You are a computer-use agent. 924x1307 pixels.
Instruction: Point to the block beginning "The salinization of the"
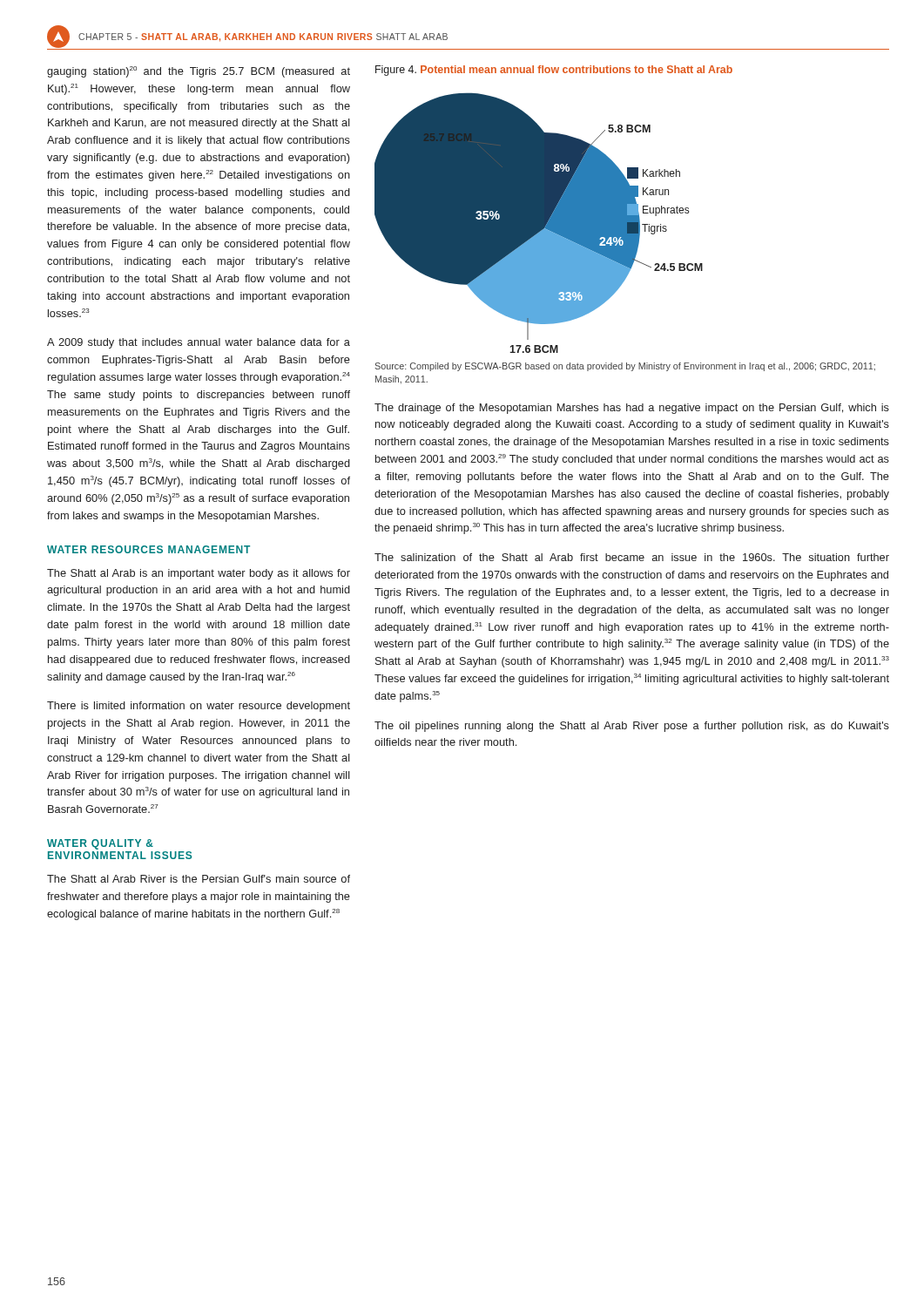point(632,627)
